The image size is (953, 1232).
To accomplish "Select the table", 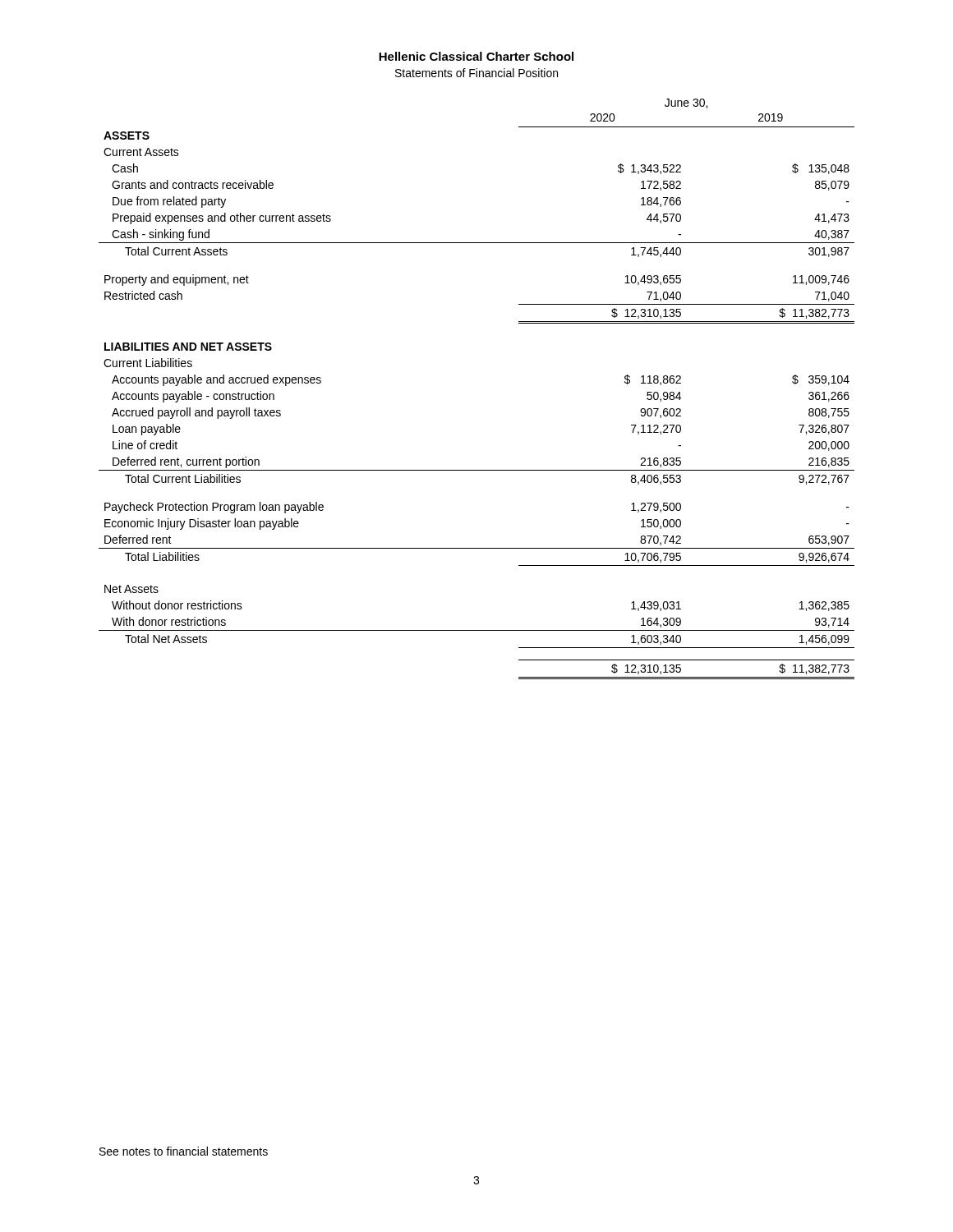I will (476, 387).
